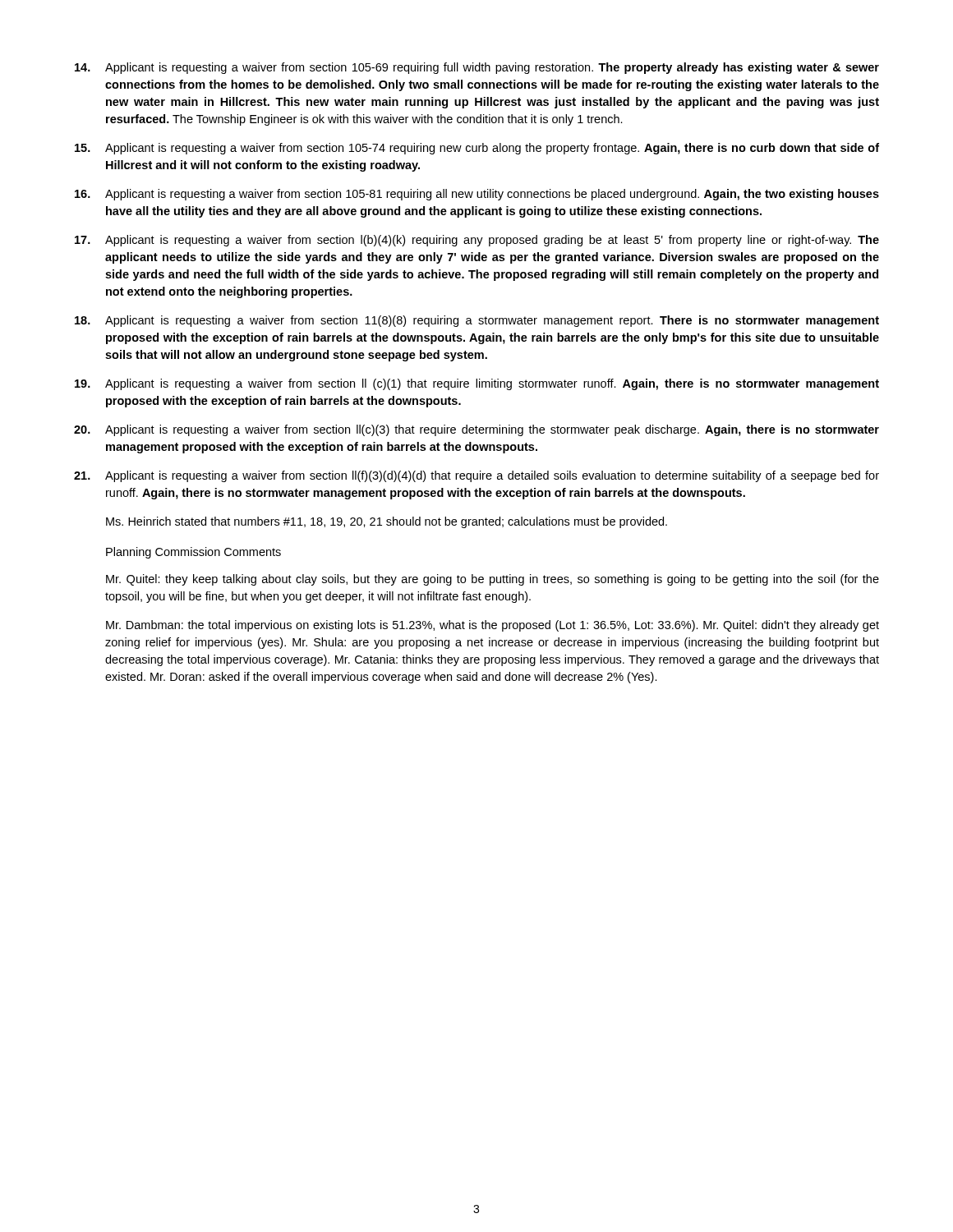Point to the text block starting "Planning Commission Comments"
The height and width of the screenshot is (1232, 953).
[193, 552]
